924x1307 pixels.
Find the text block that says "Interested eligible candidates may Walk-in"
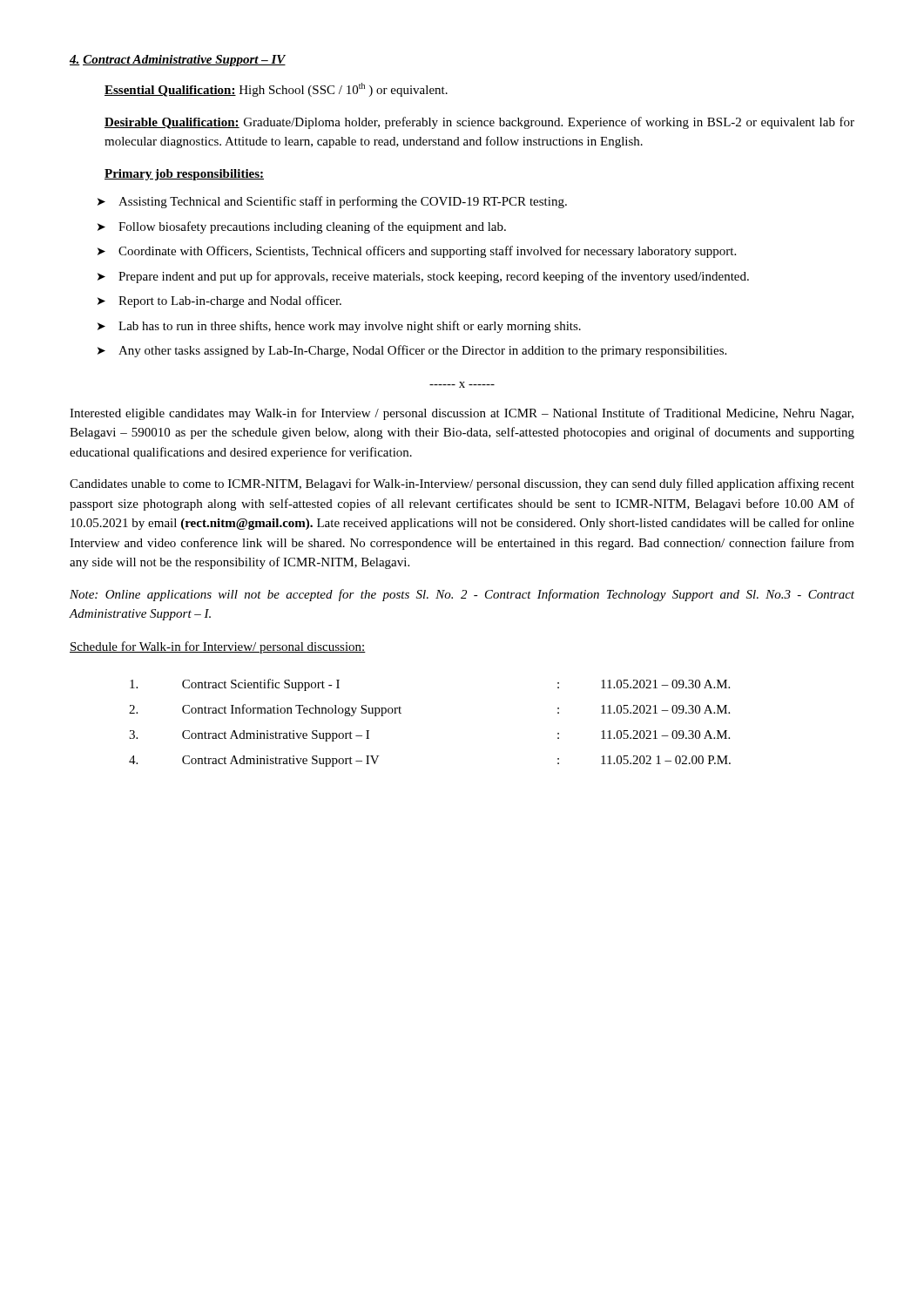(462, 432)
